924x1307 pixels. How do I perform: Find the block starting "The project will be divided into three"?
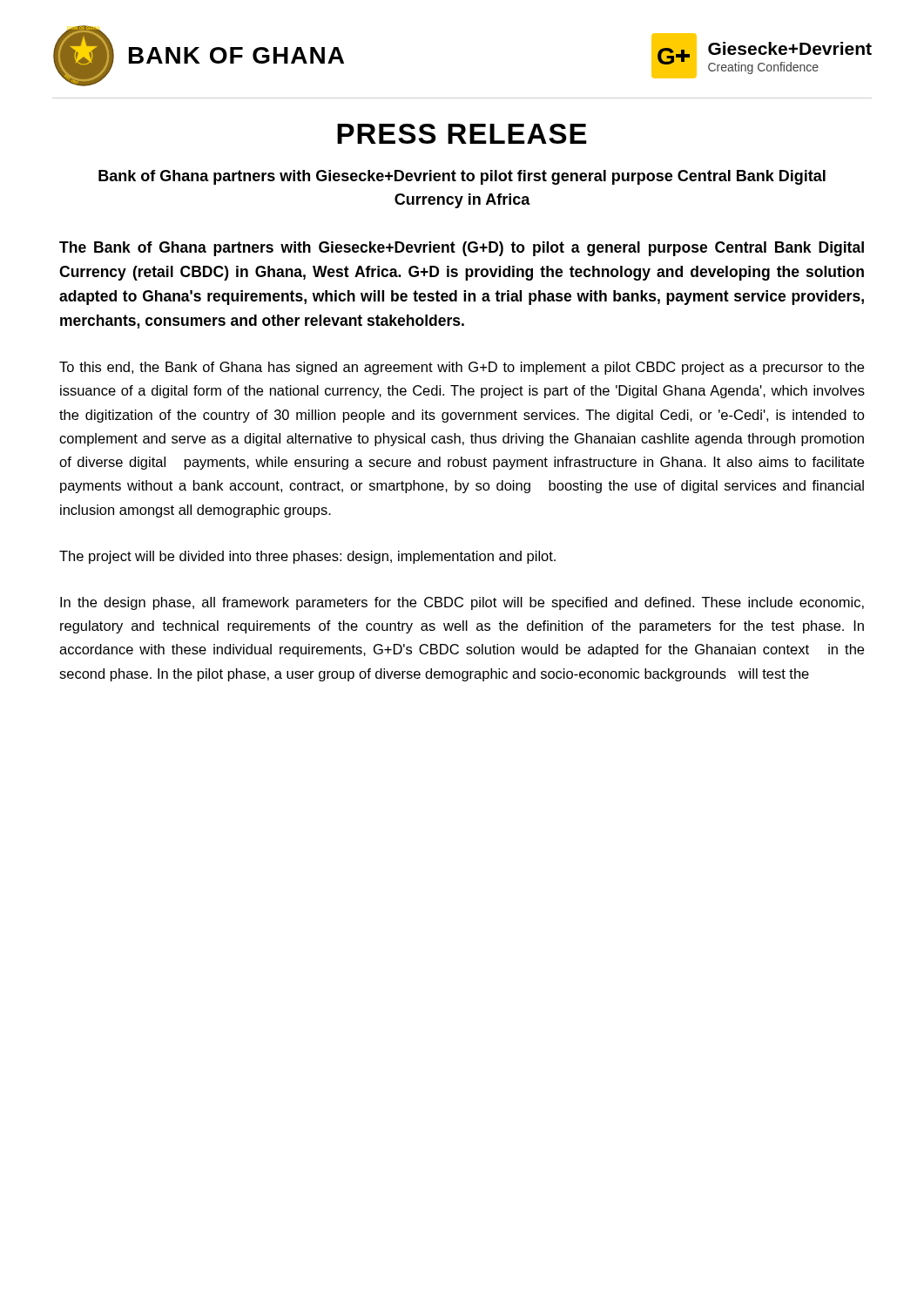coord(308,556)
